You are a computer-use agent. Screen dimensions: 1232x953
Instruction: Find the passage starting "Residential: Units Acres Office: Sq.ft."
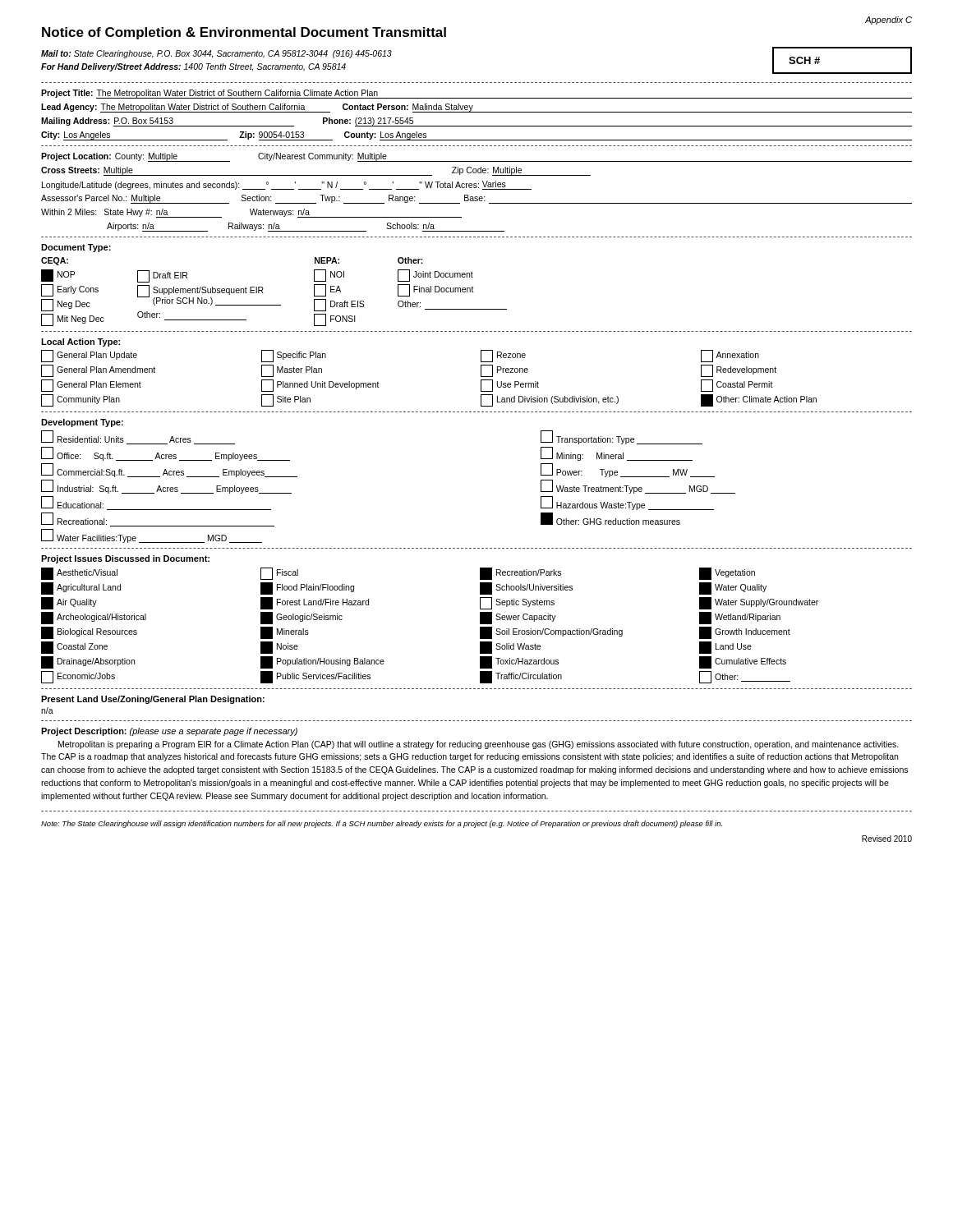[87, 438]
